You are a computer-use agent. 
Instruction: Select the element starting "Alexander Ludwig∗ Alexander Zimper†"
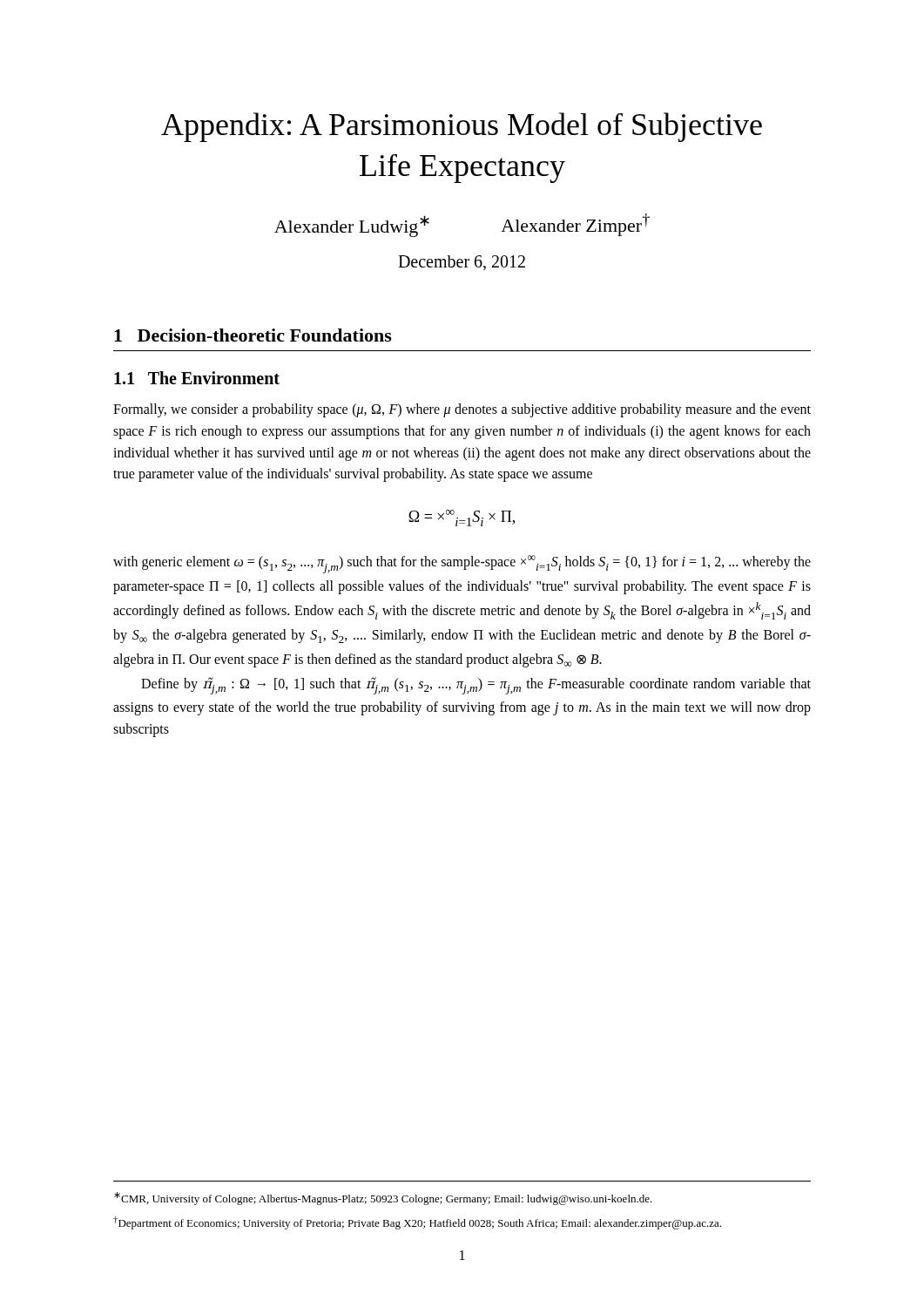[363, 225]
